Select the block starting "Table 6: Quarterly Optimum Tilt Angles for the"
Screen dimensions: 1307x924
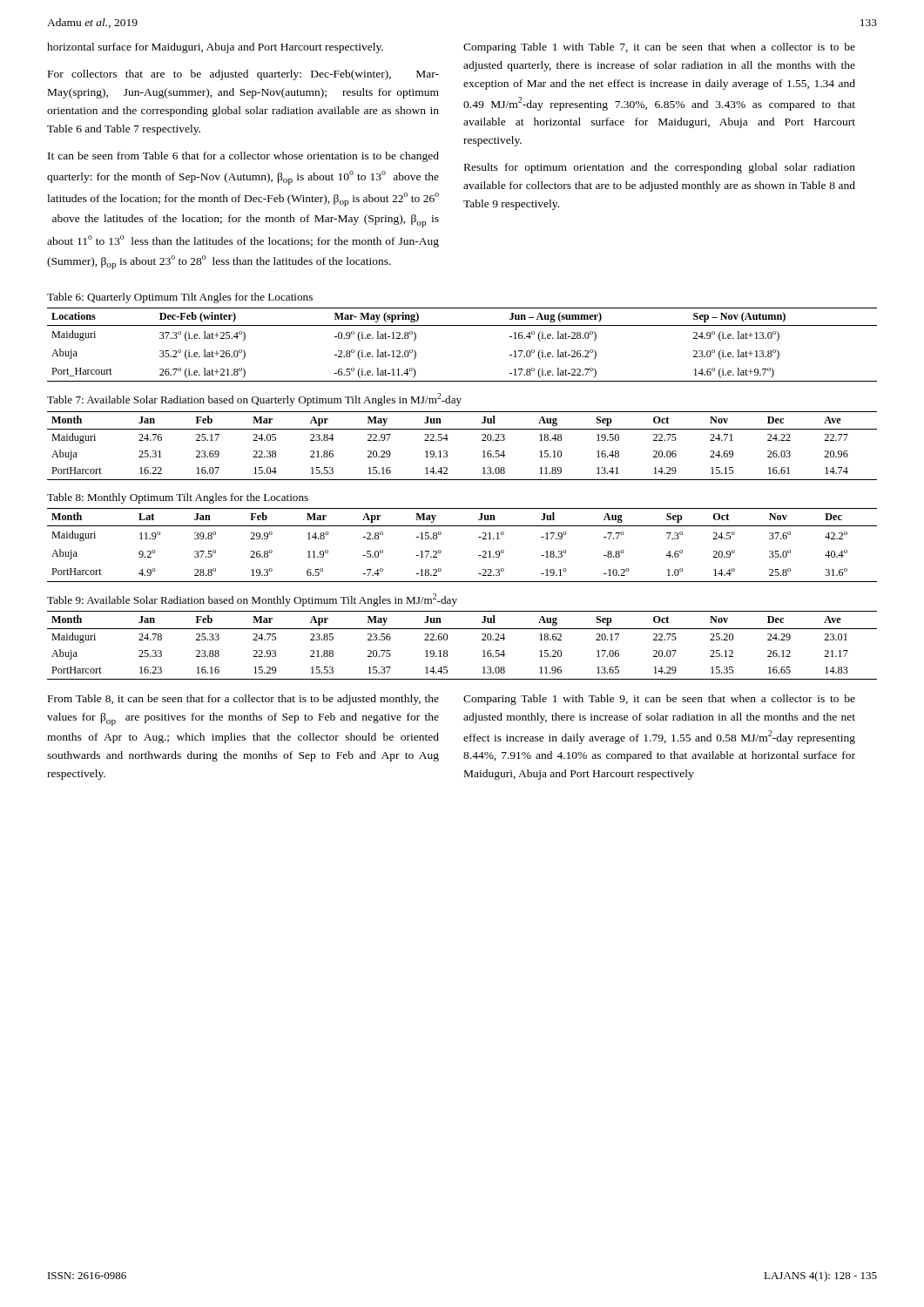coord(180,297)
